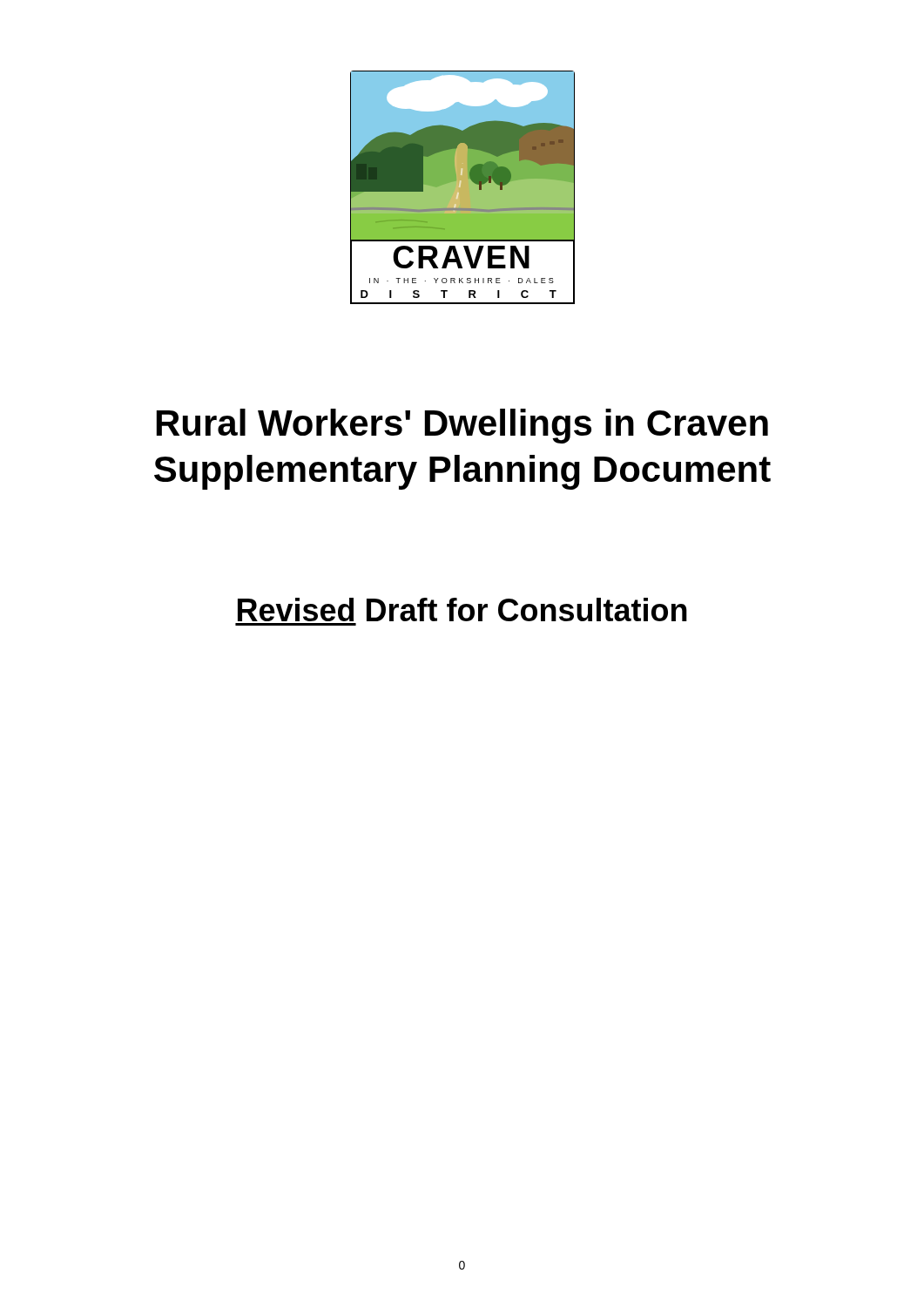
Task: Navigate to the passage starting "Revised Draft for Consultation"
Action: tap(462, 611)
